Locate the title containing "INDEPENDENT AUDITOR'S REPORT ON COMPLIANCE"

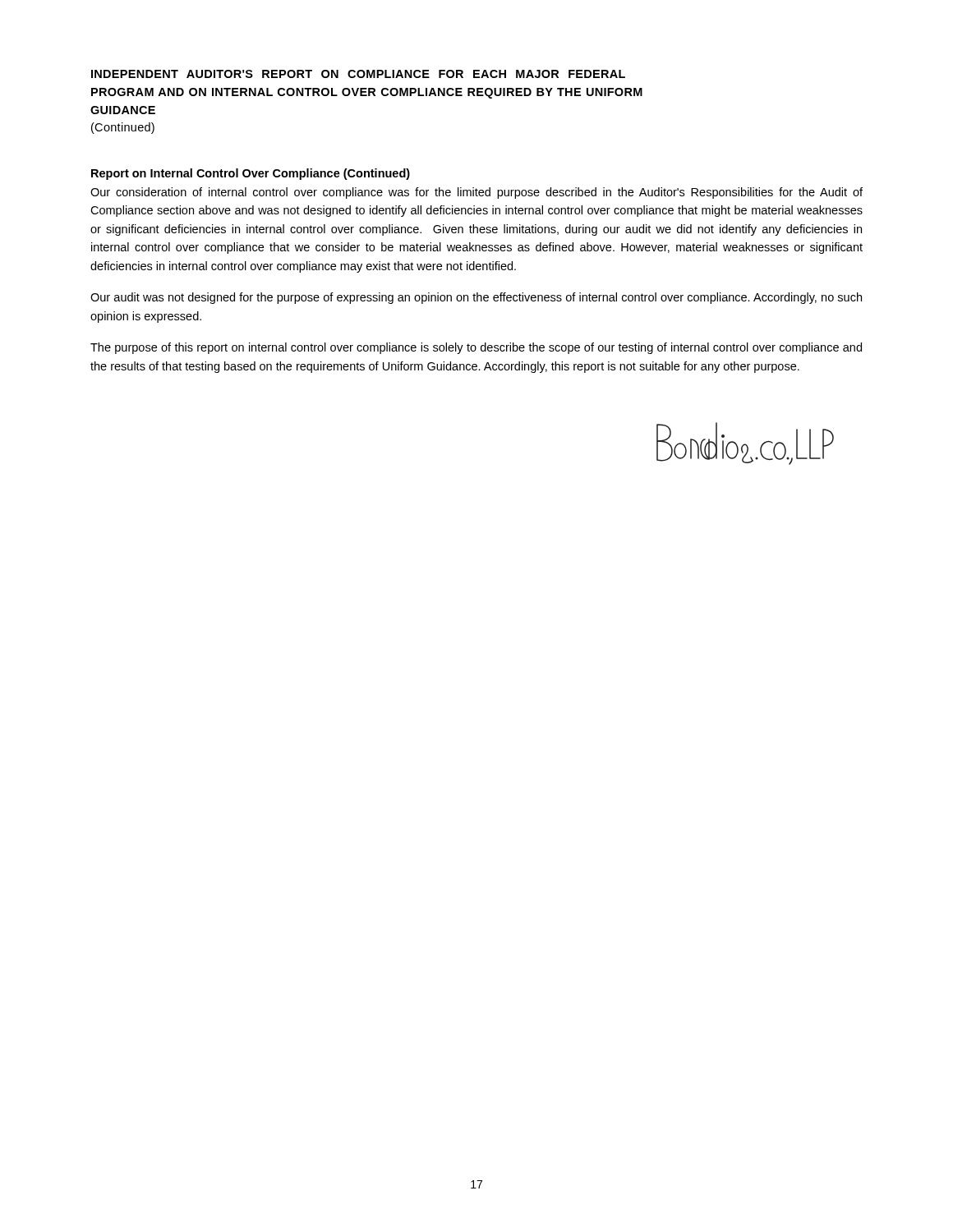pyautogui.click(x=367, y=101)
